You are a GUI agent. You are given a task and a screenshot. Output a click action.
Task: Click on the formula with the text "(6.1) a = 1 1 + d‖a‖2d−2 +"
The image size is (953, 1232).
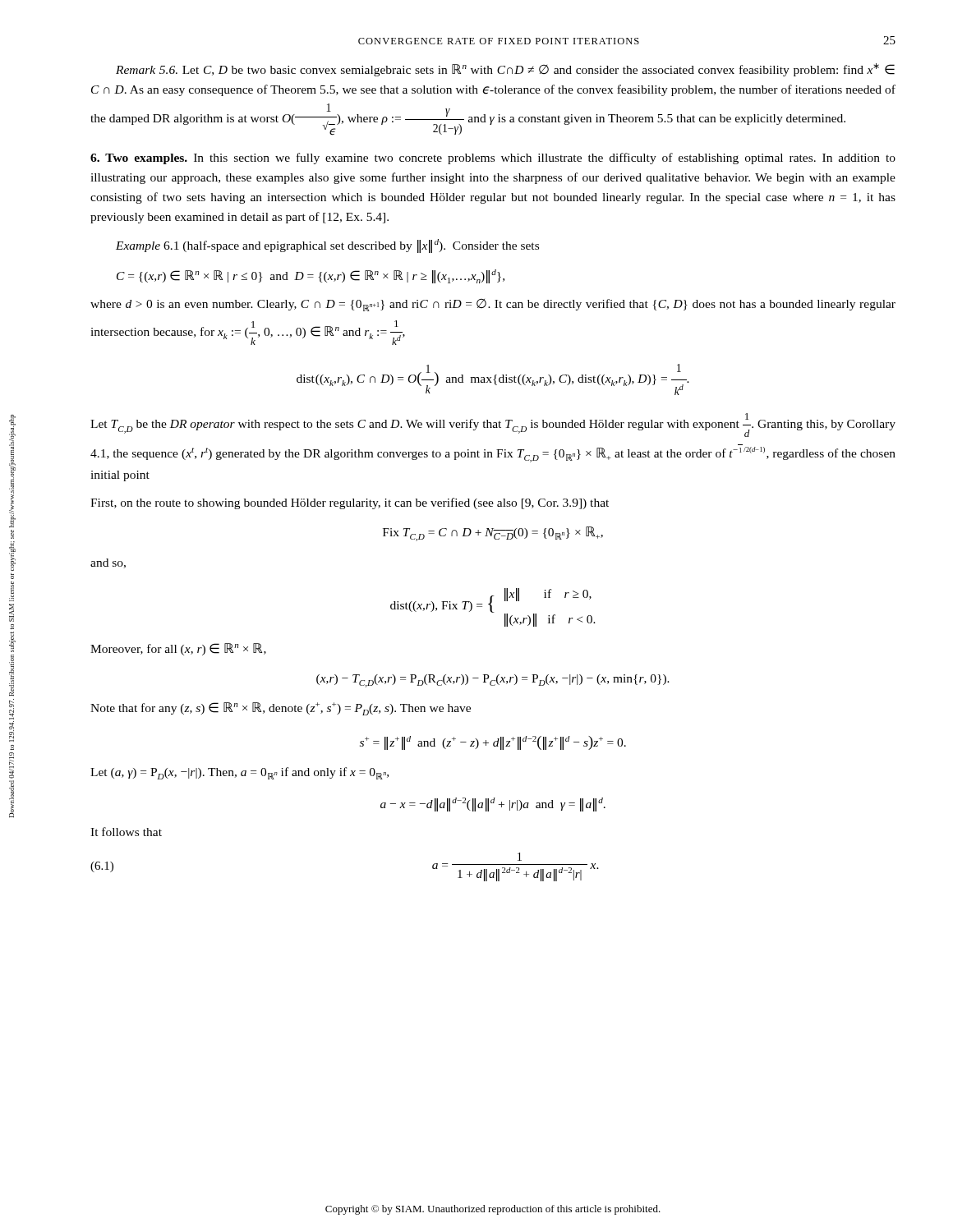(x=493, y=866)
